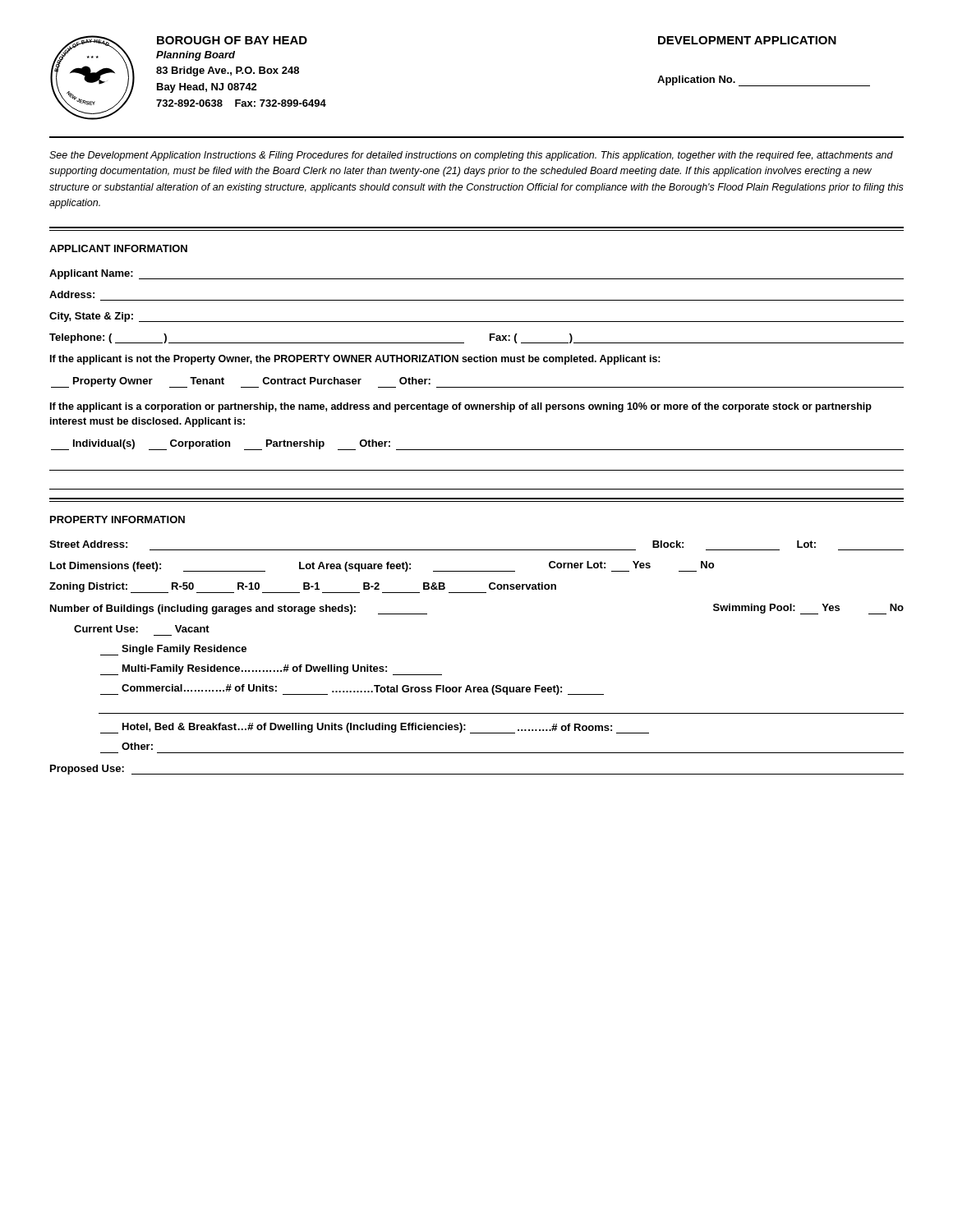Point to "APPLICANT INFORMATION"
This screenshot has width=953, height=1232.
119,248
